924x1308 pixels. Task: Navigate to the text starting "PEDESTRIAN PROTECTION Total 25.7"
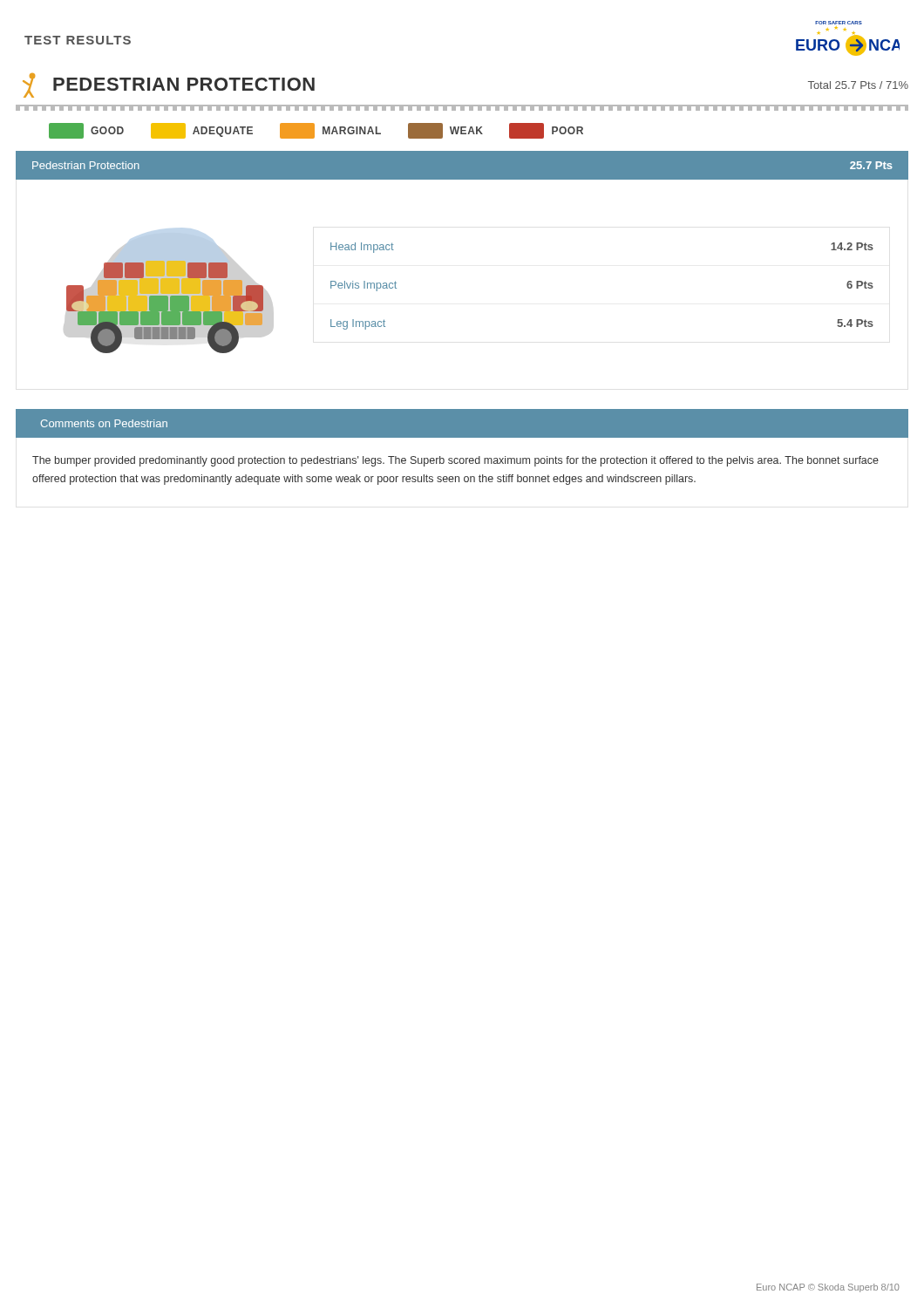point(173,85)
